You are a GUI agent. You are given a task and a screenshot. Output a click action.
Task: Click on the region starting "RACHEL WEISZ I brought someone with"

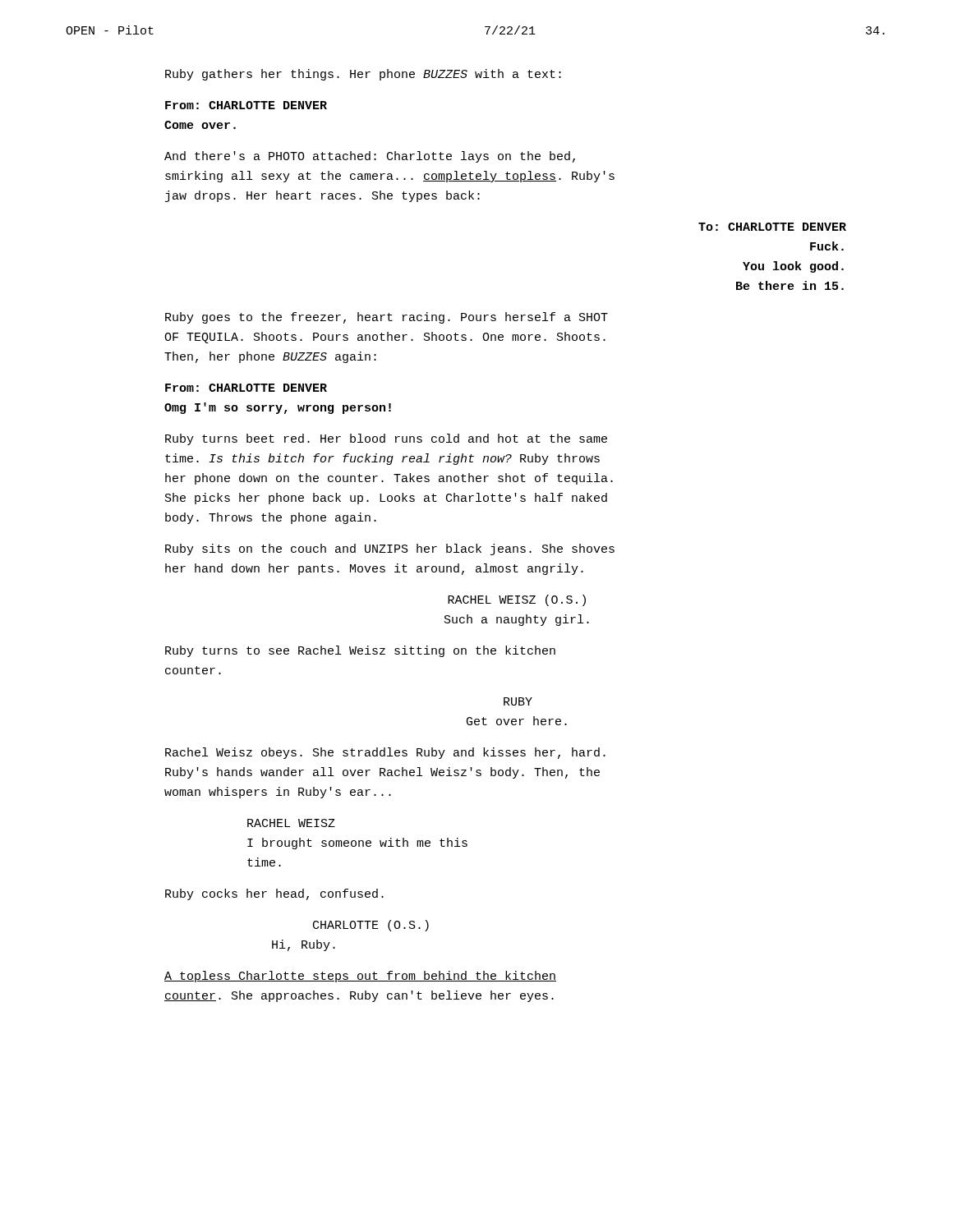click(291, 823)
